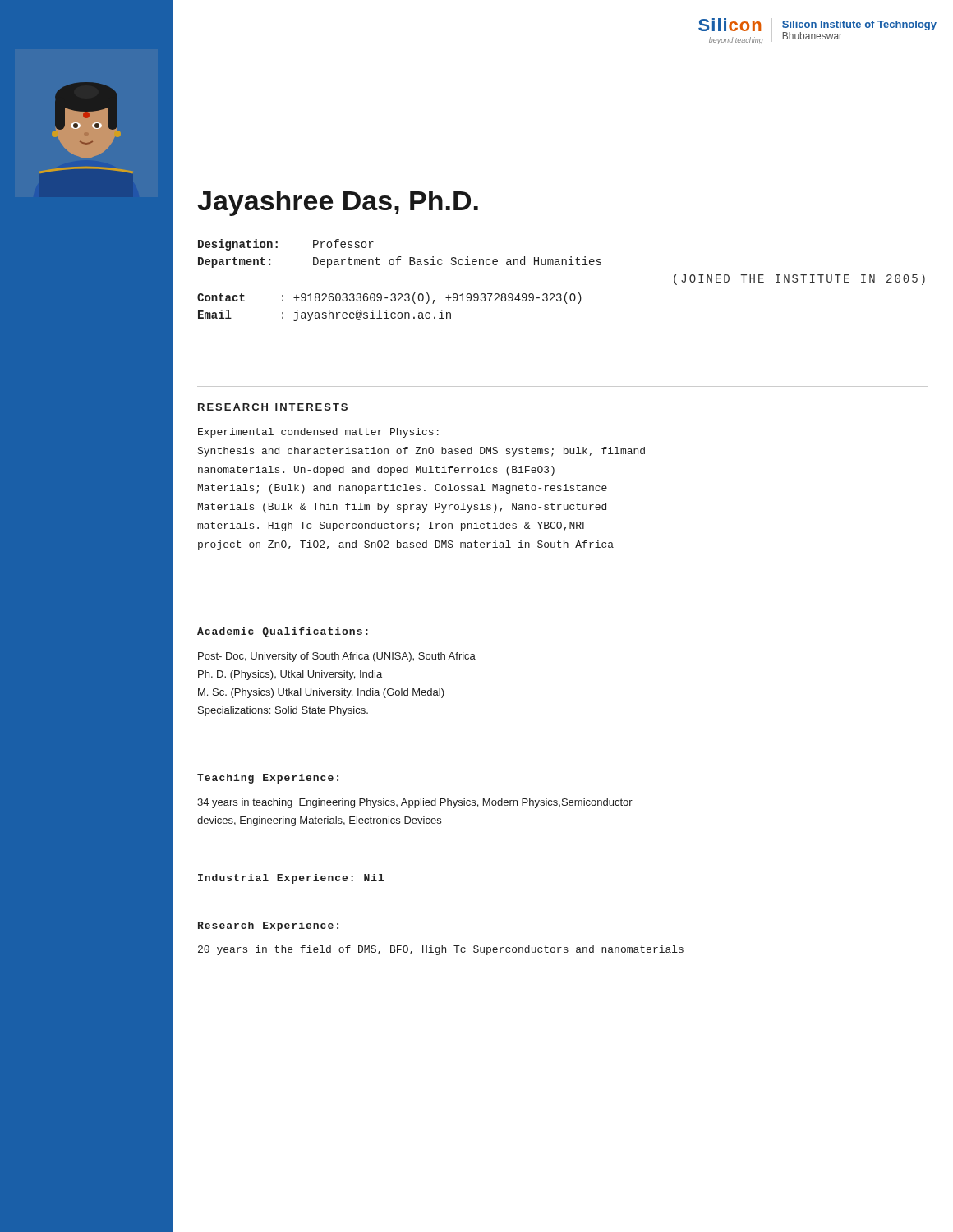Viewport: 953px width, 1232px height.
Task: Click where it says "(JOINED THE INSTITUTE IN 2005)"
Action: click(800, 279)
